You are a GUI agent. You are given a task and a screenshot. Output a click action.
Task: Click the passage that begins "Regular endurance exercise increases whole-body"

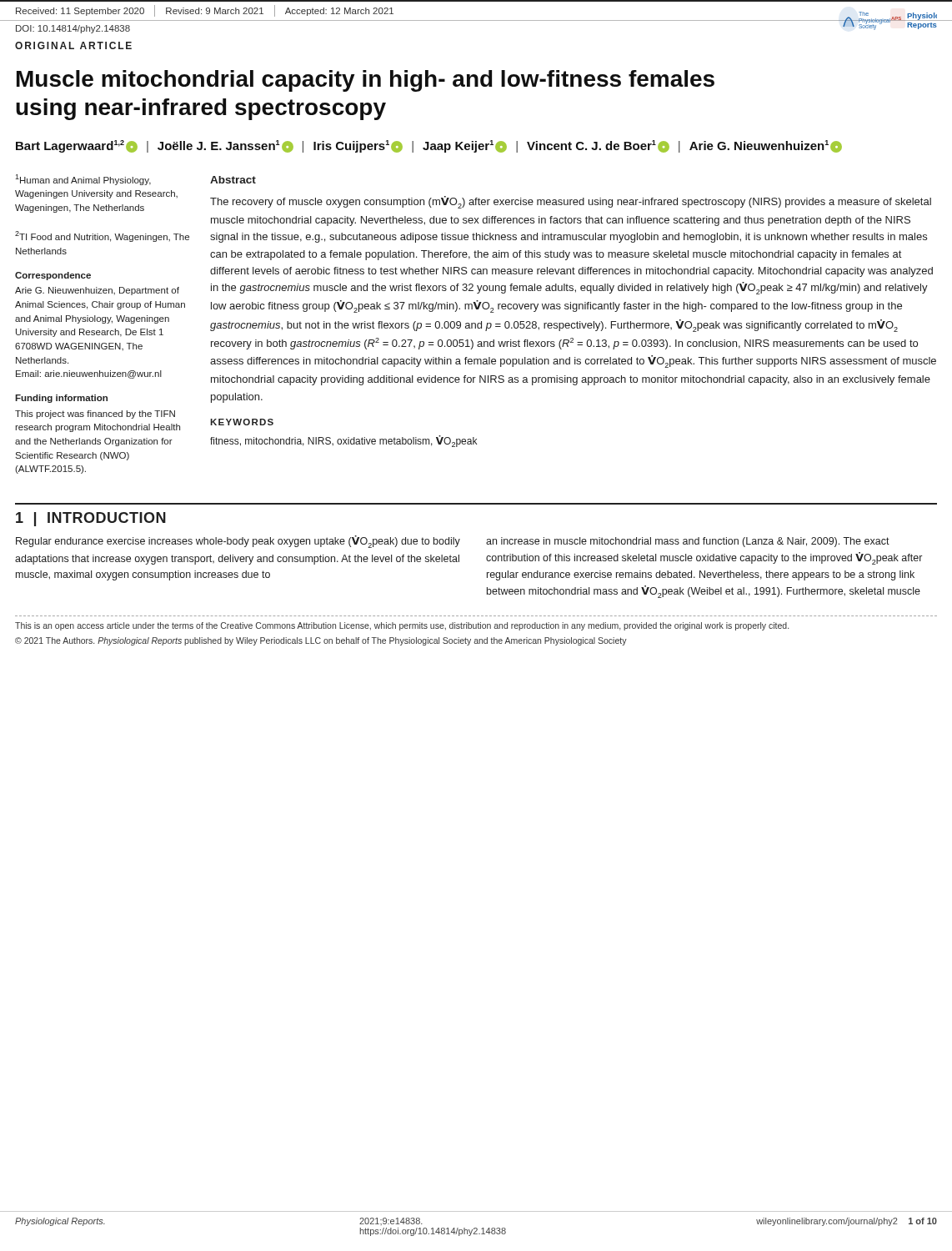238,558
